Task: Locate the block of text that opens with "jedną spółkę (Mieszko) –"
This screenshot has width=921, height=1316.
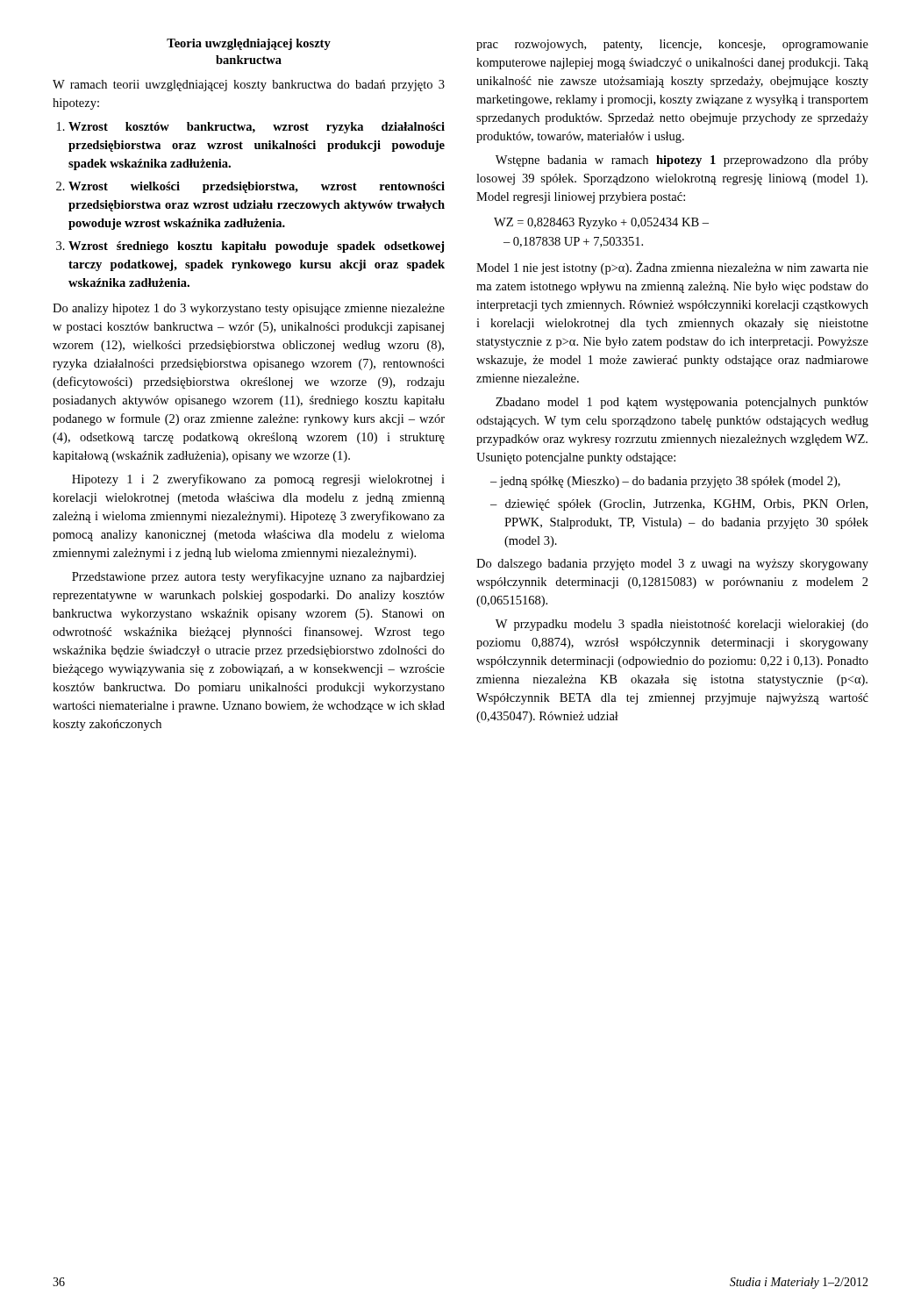Action: point(670,481)
